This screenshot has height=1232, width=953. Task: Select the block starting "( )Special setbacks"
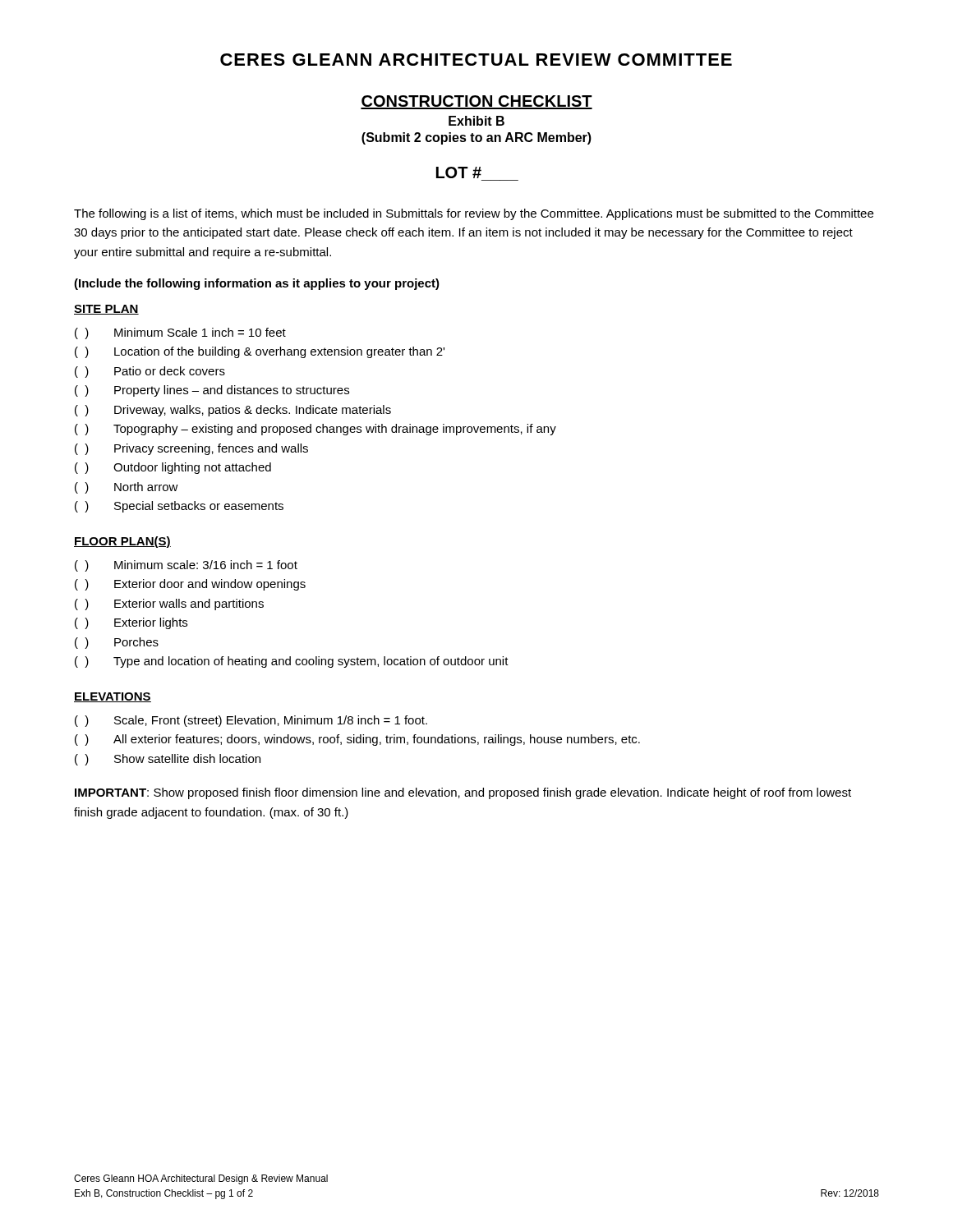[x=179, y=507]
